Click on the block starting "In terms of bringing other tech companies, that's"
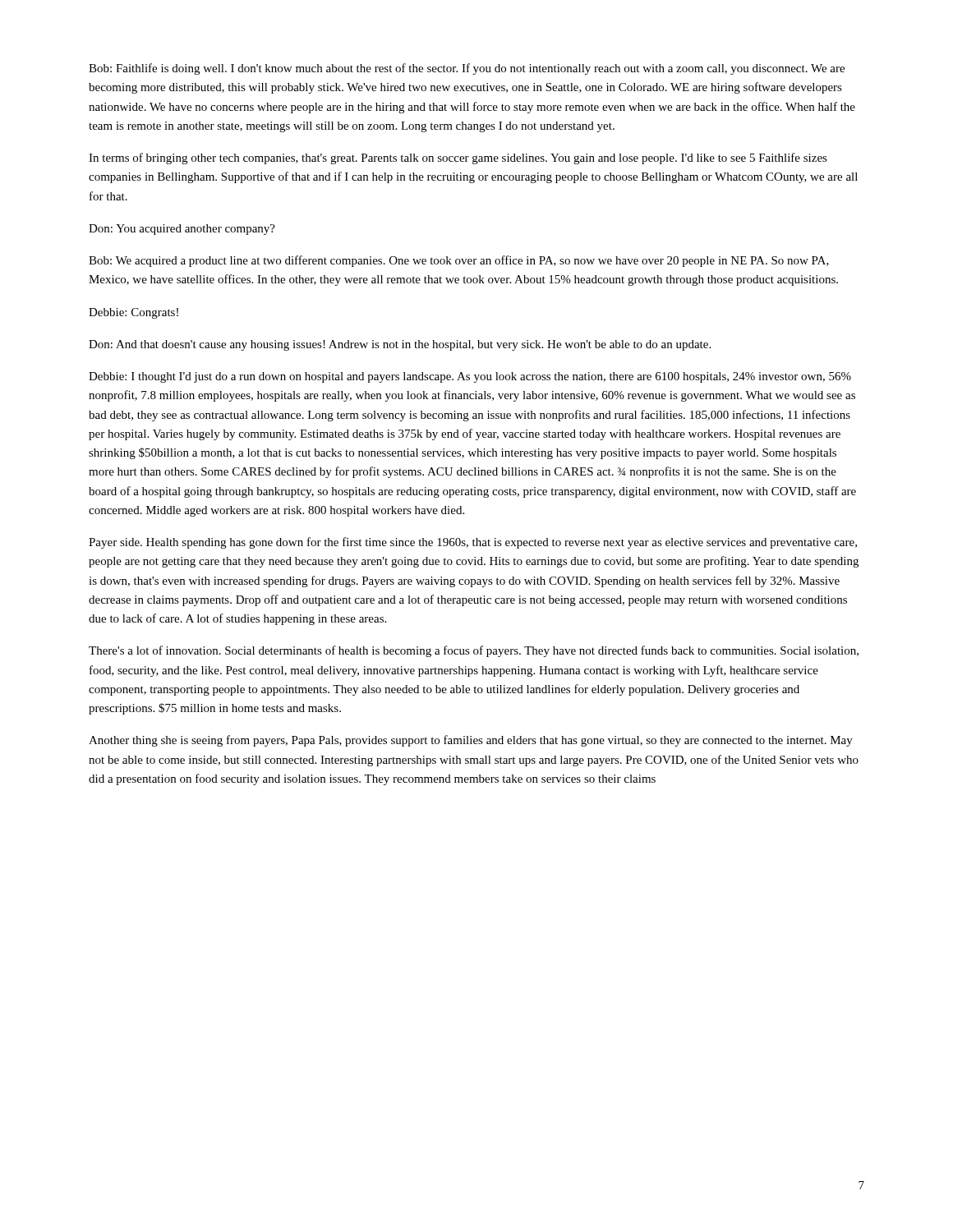 coord(473,177)
